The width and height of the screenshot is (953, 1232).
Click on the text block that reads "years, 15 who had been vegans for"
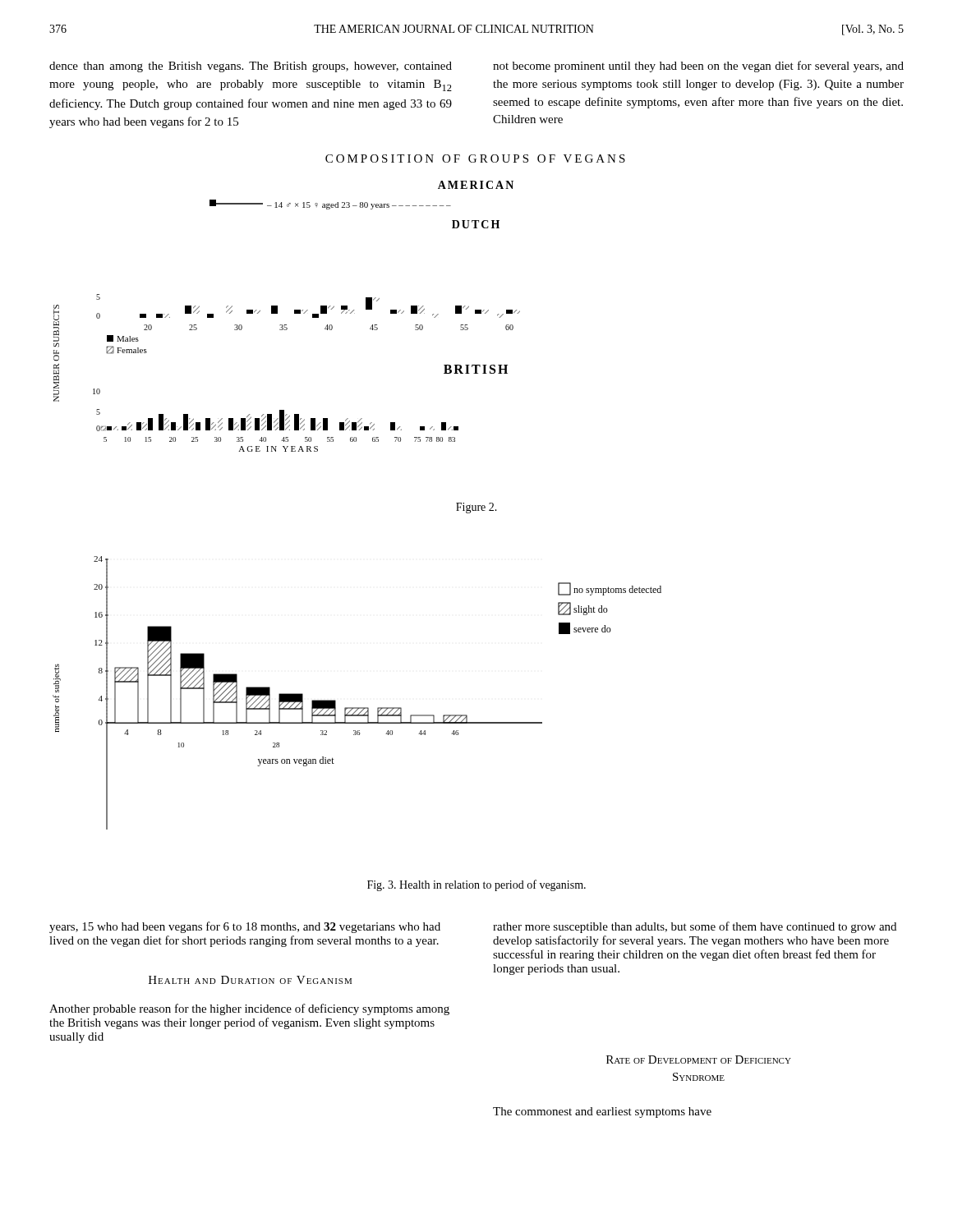click(251, 934)
